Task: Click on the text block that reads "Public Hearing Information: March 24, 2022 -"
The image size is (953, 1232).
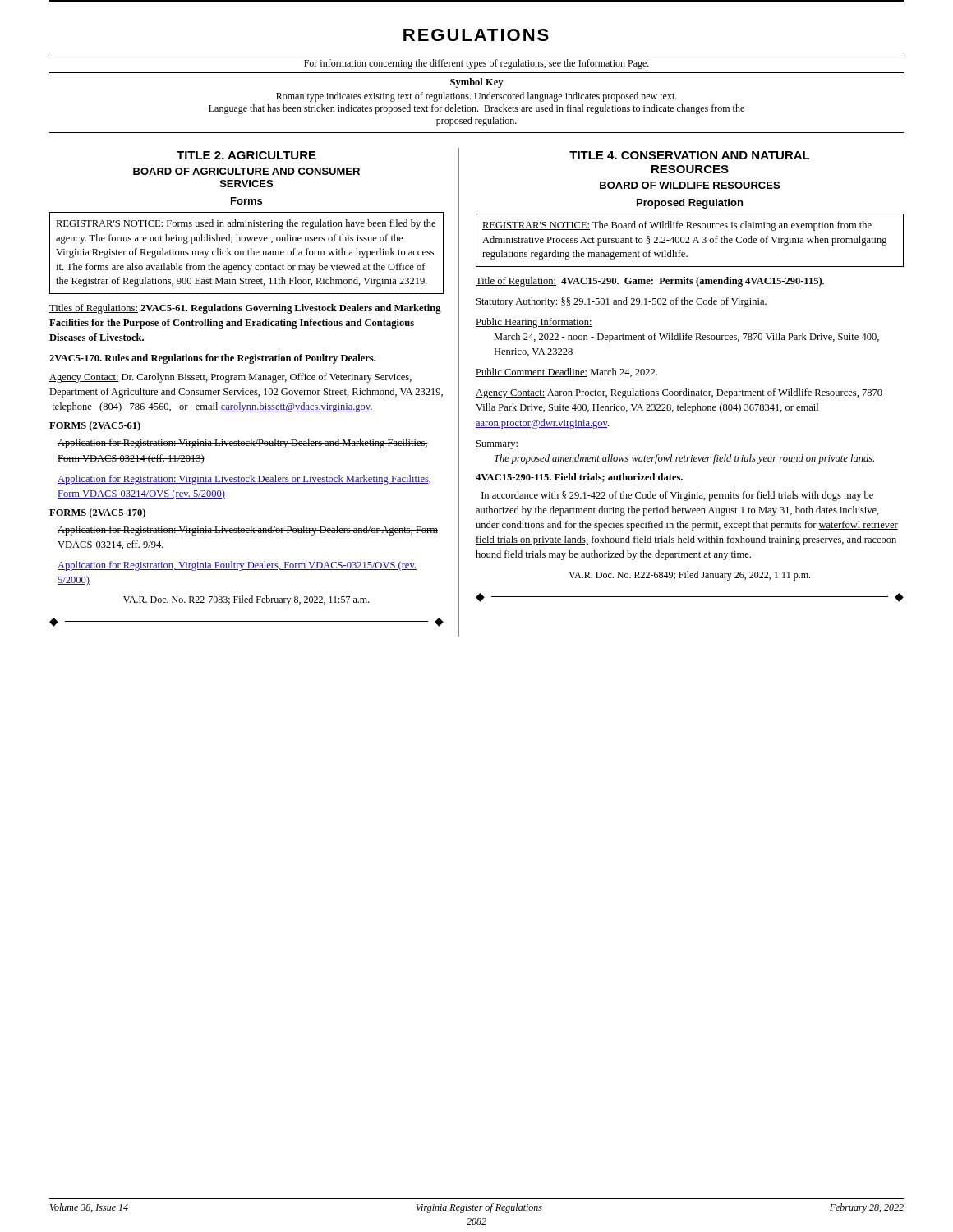Action: pos(690,338)
